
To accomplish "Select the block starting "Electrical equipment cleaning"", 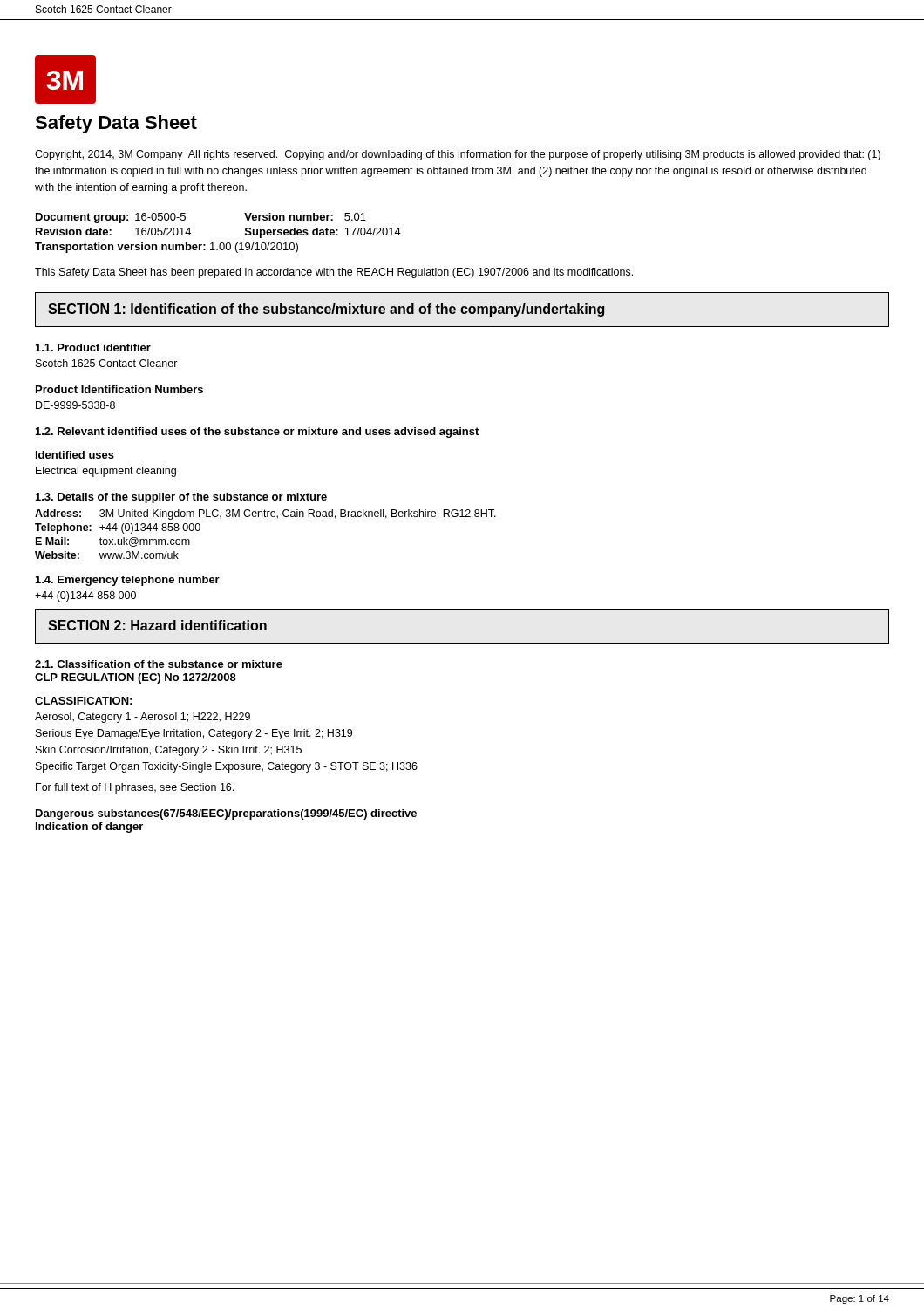I will pyautogui.click(x=106, y=471).
